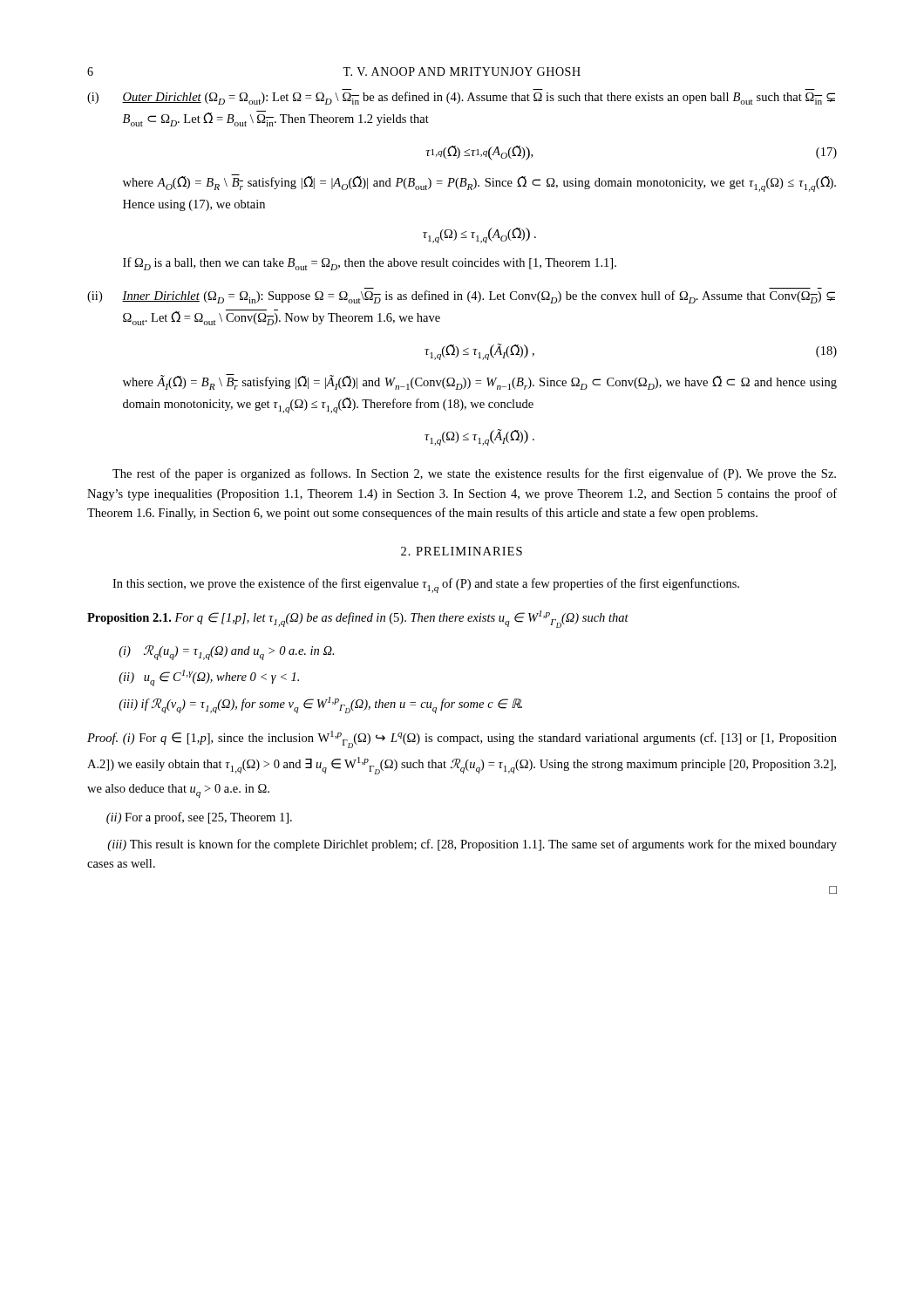Click on the list item that says "(ii) uq ∈ C1,γ(Ω),"
The height and width of the screenshot is (1308, 924).
coord(209,677)
